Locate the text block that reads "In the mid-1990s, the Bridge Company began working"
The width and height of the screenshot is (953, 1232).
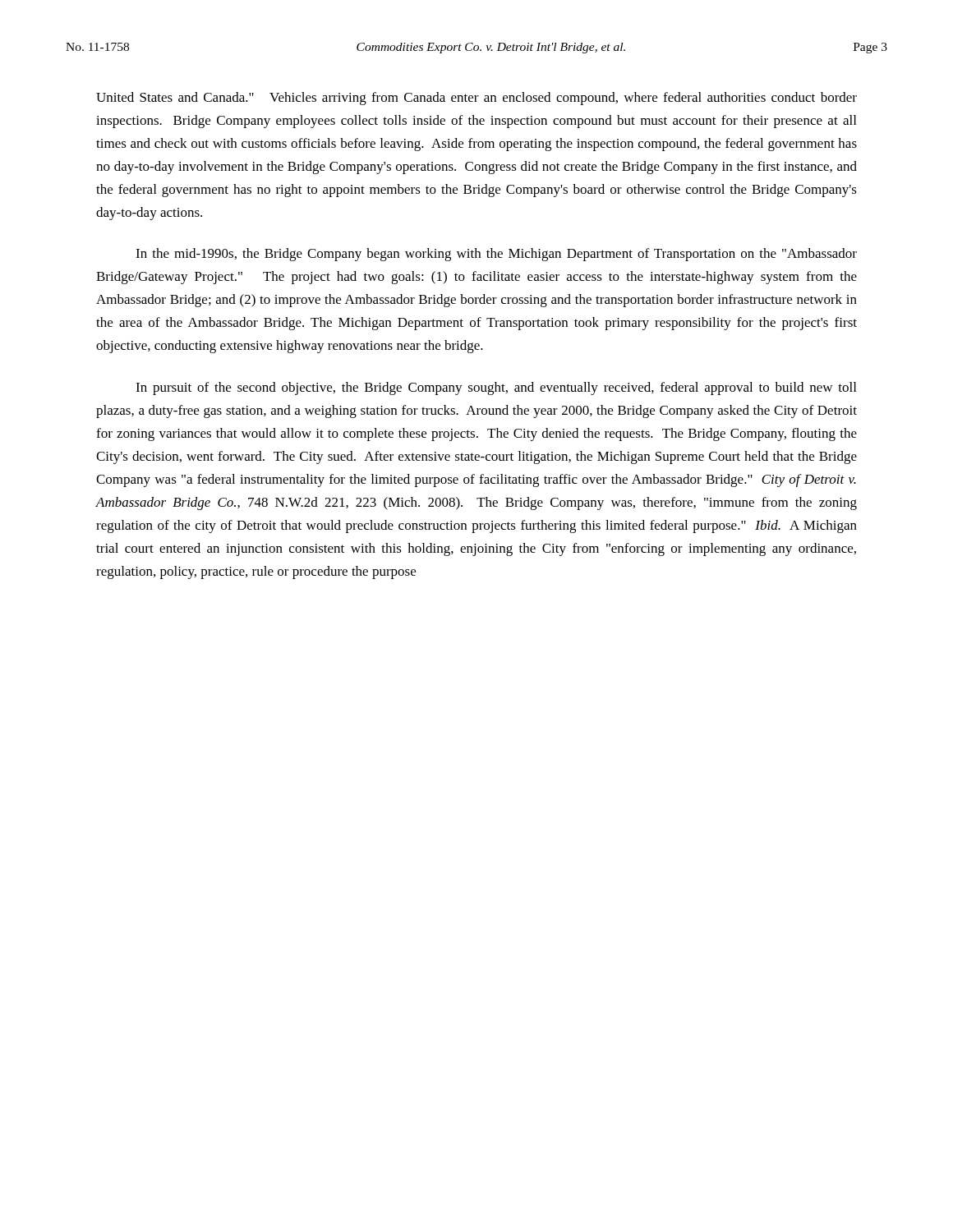476,300
